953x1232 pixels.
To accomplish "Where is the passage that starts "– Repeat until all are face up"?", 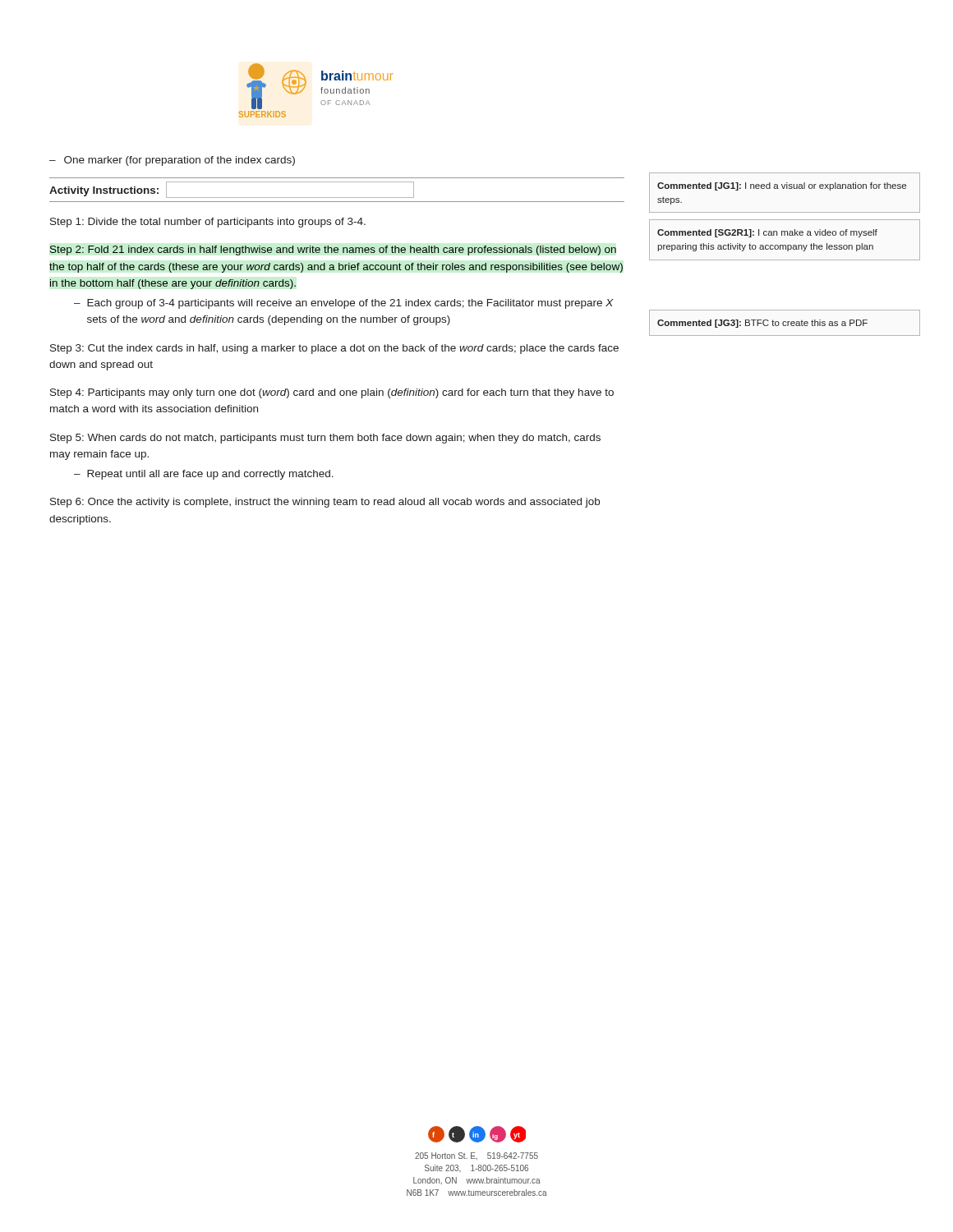I will coord(204,474).
